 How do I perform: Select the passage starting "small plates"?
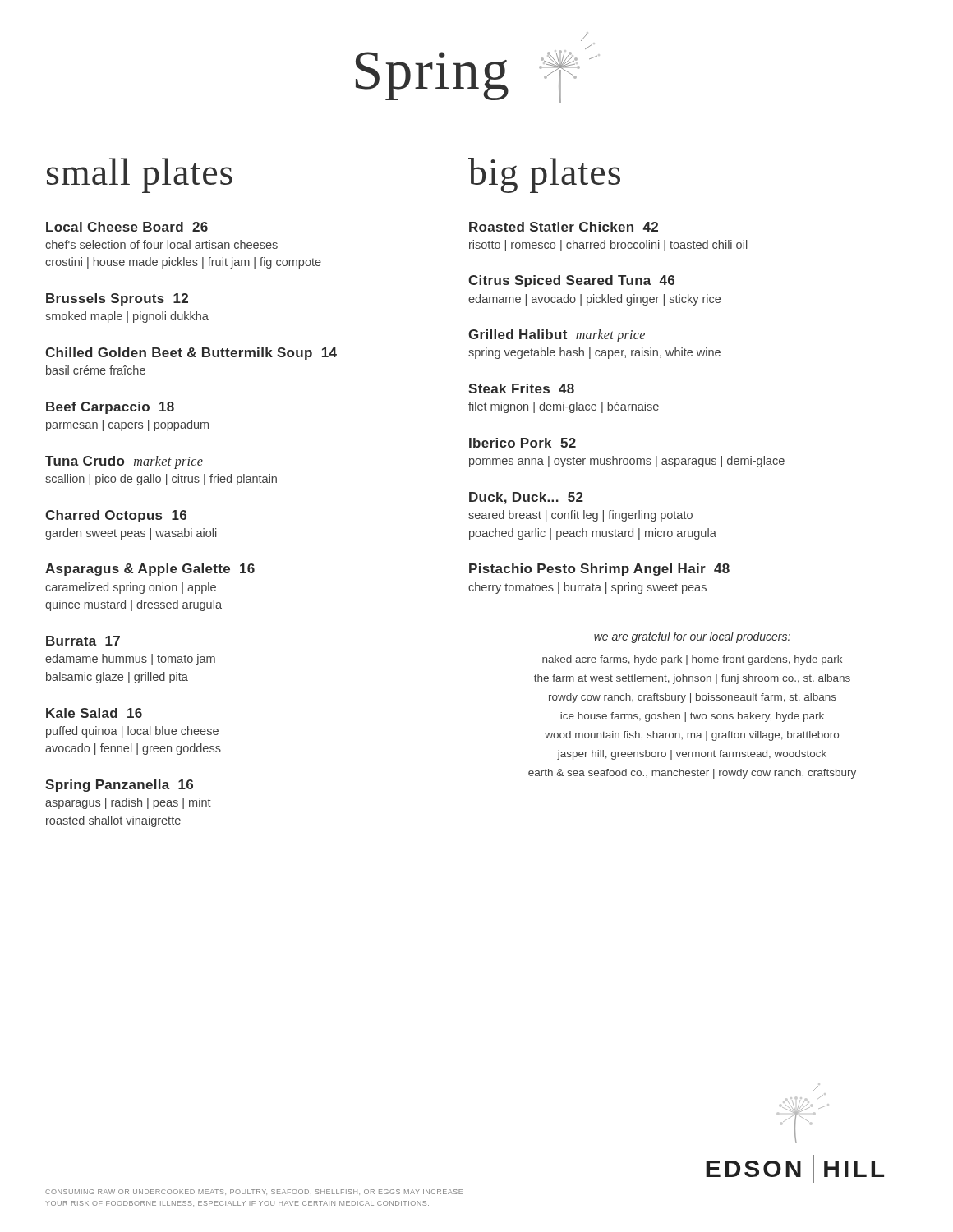[234, 173]
